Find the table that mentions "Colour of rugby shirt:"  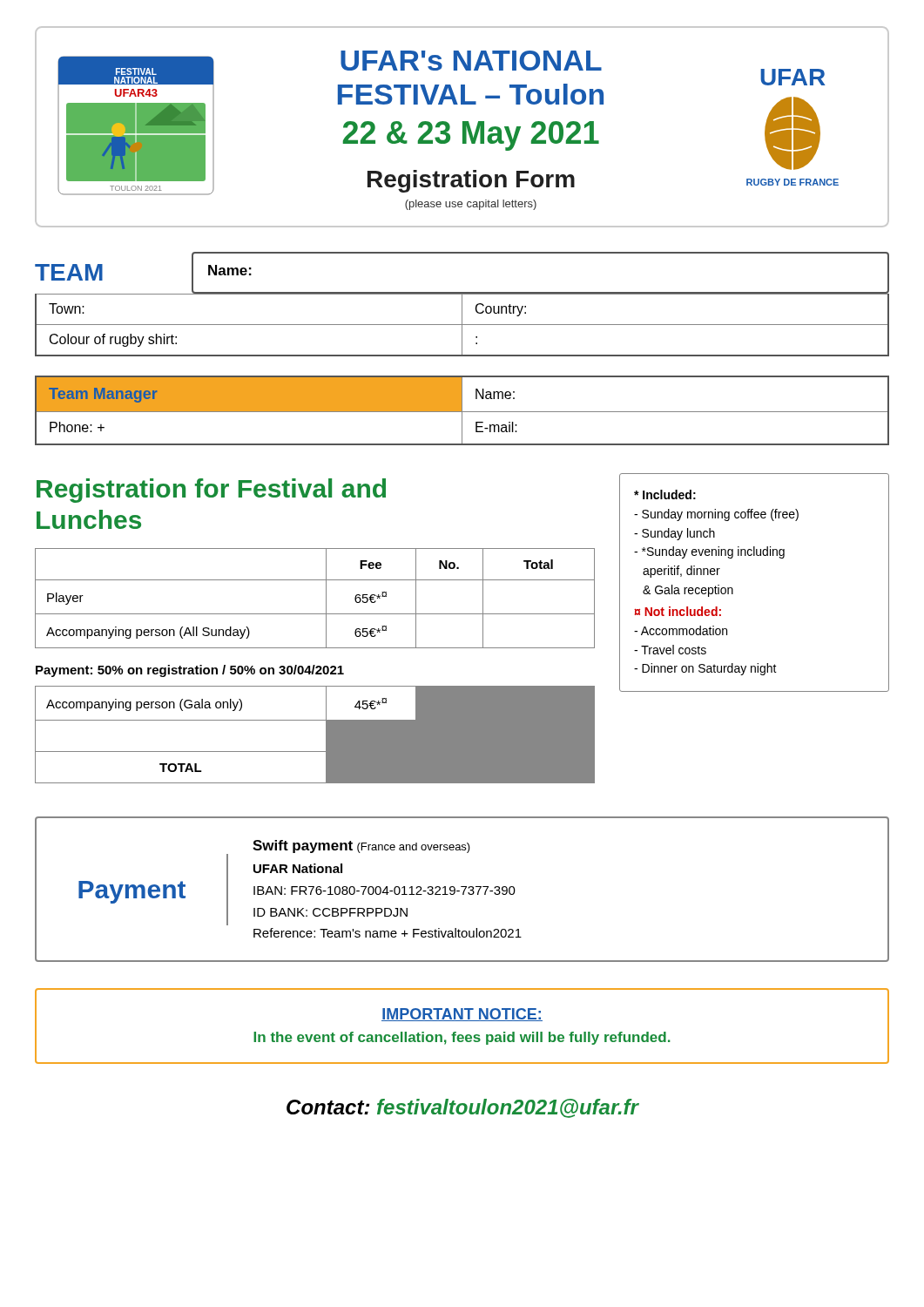pyautogui.click(x=462, y=325)
